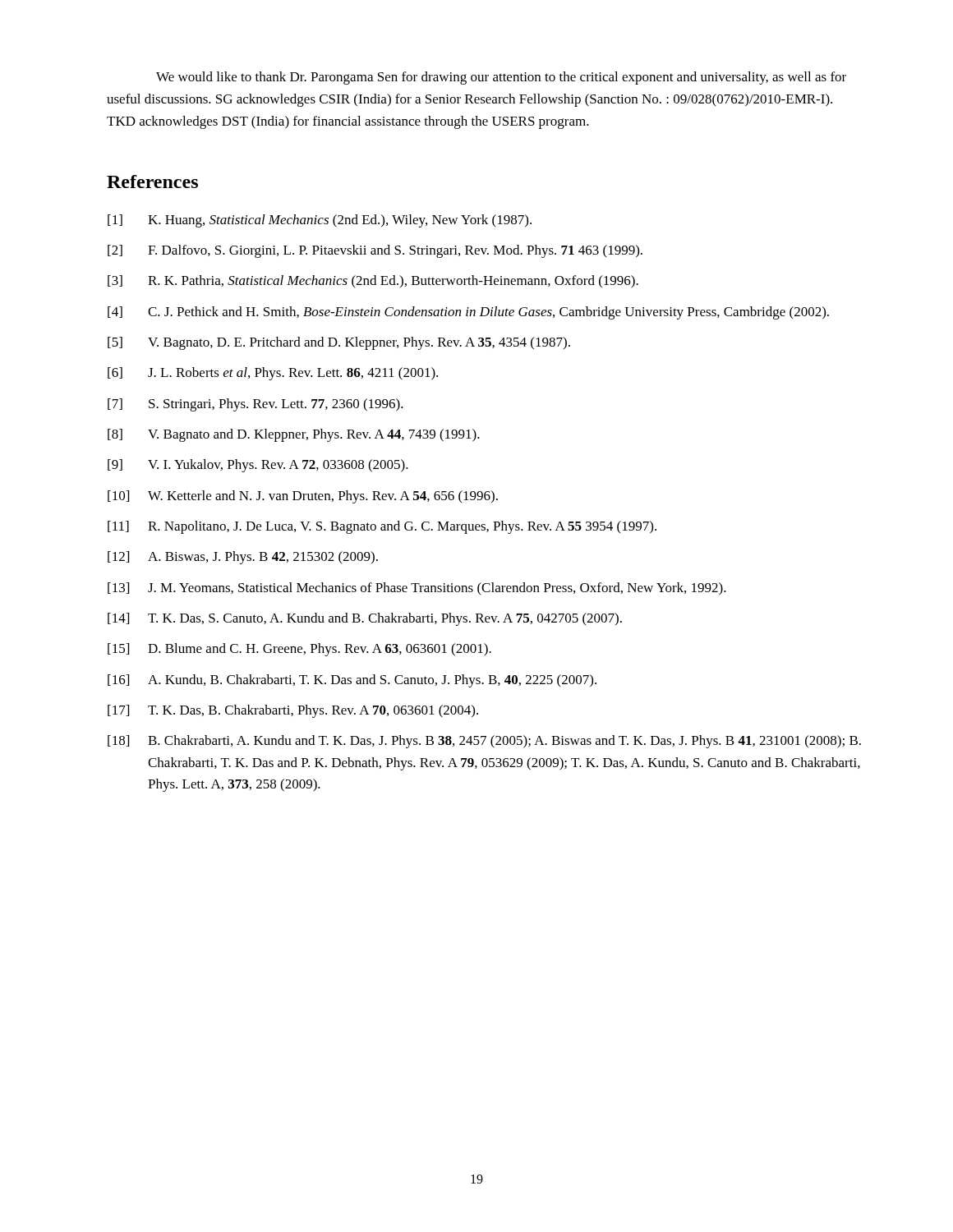The height and width of the screenshot is (1232, 953).
Task: Click on the list item with the text "[14] T. K. Das, S. Canuto, A. Kundu"
Action: click(485, 619)
